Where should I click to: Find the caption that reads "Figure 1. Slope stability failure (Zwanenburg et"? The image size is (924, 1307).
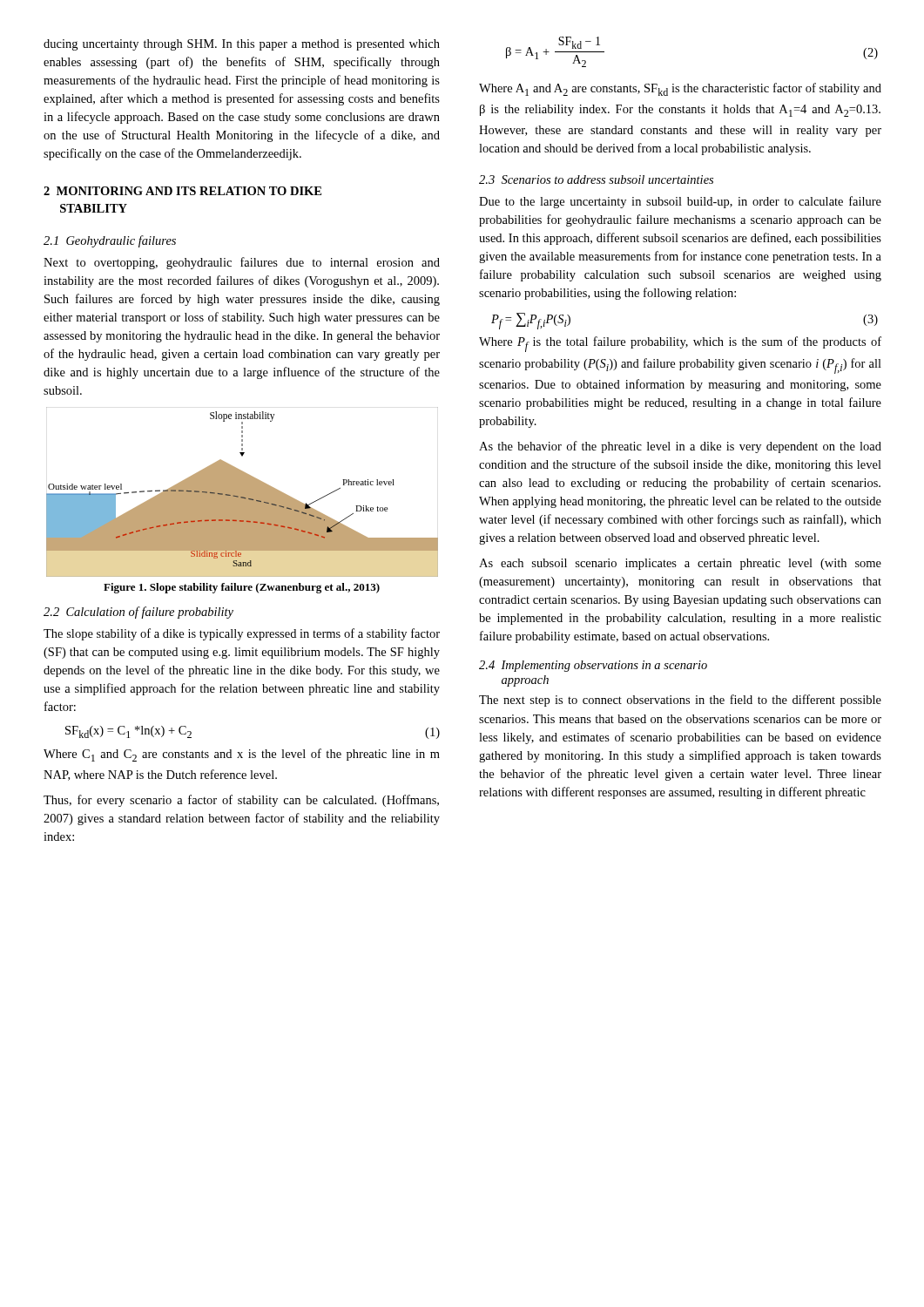click(x=242, y=587)
